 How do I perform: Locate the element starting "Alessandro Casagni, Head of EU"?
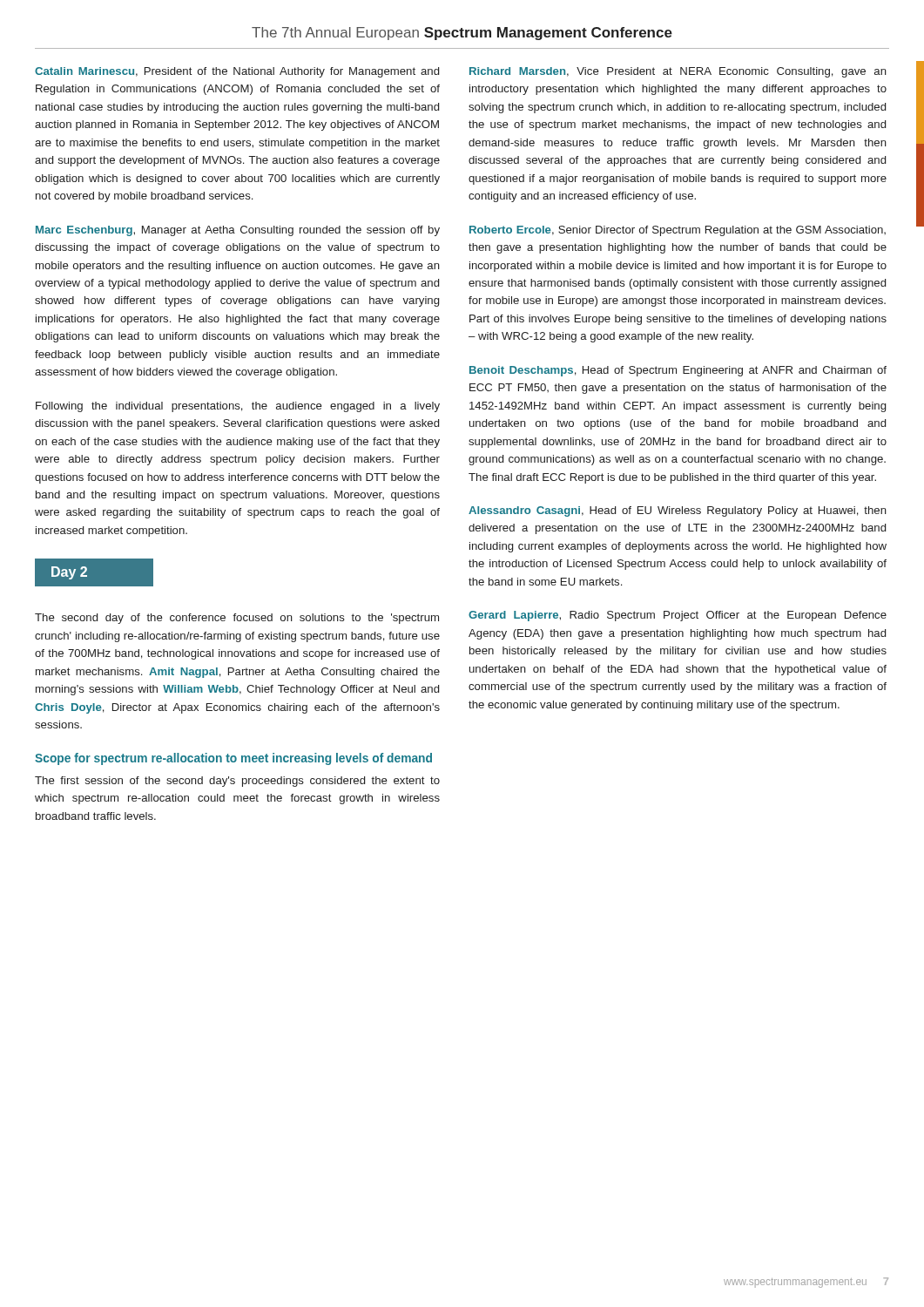coord(678,546)
